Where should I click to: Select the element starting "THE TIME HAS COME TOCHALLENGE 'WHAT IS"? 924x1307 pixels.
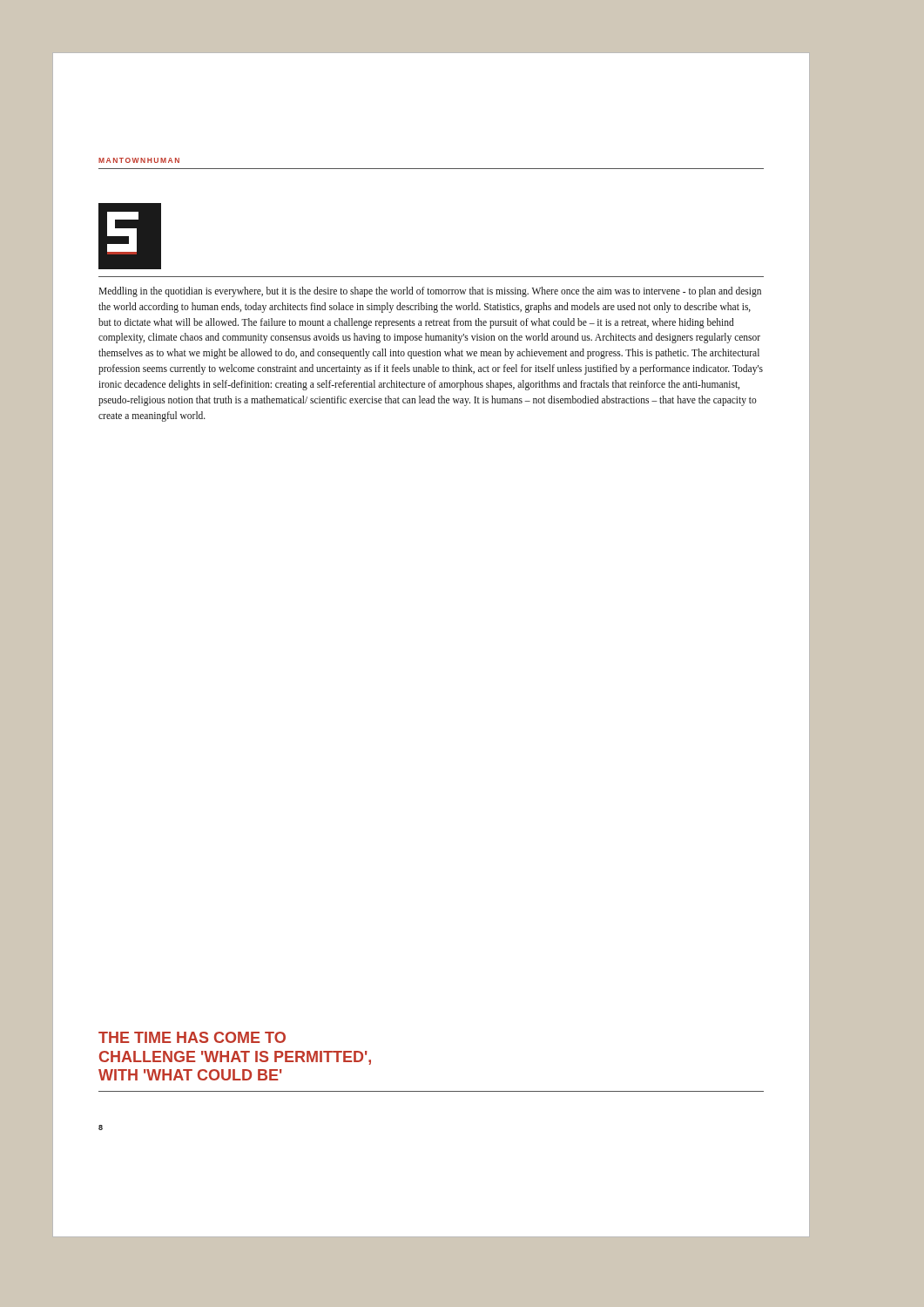[192, 1037]
